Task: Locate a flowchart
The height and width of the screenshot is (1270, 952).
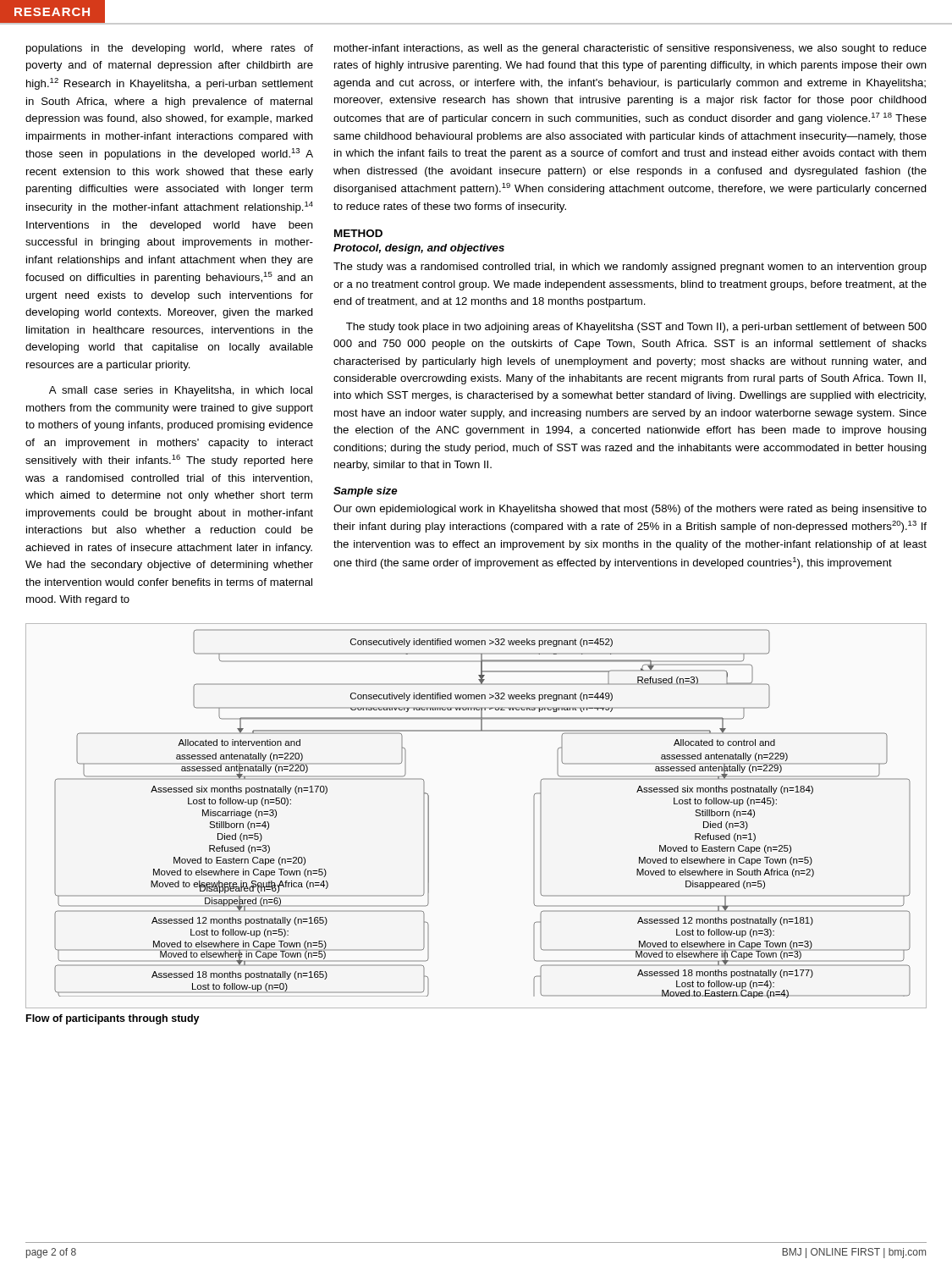Action: (476, 816)
